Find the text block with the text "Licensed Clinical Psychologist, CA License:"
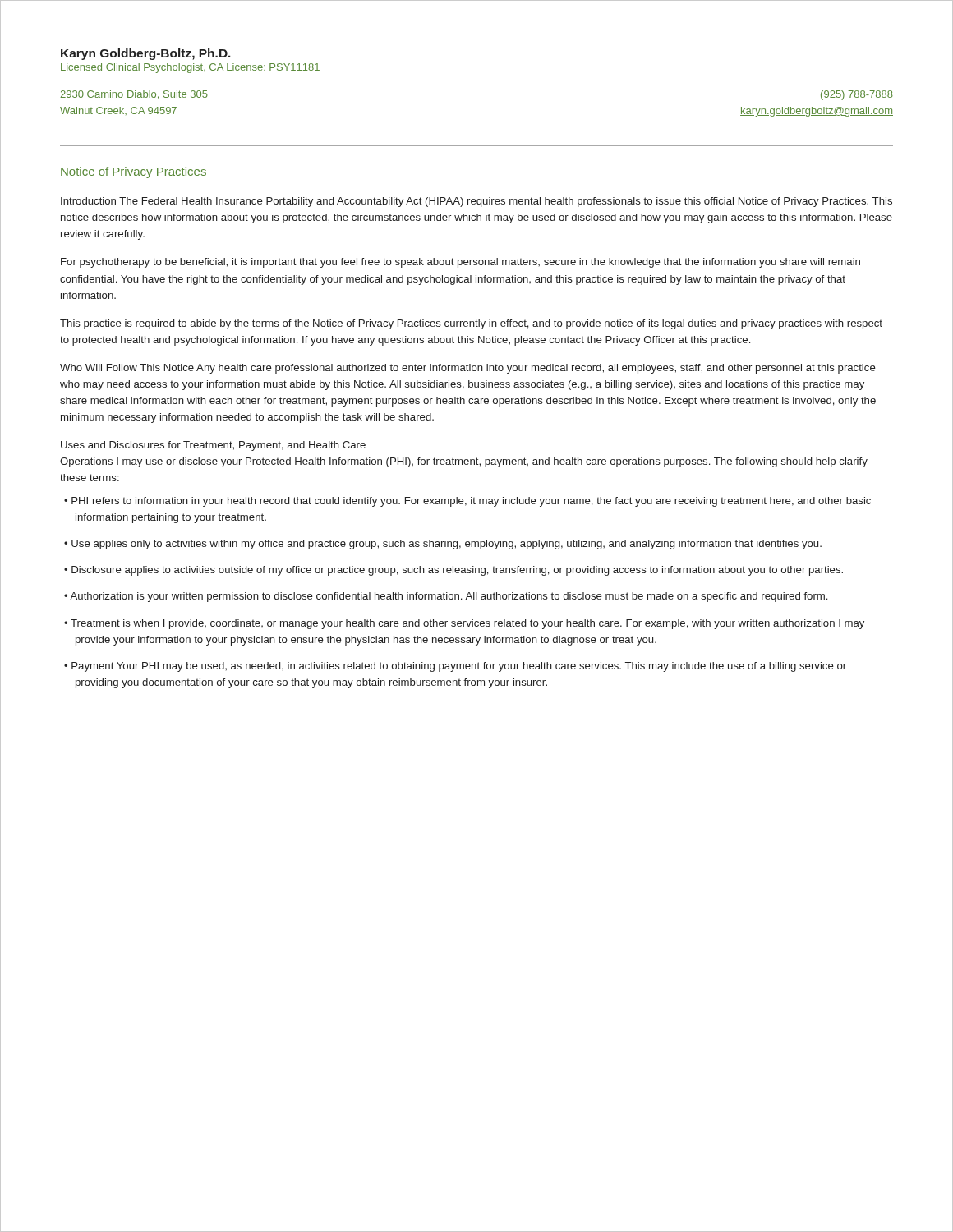Viewport: 953px width, 1232px height. click(190, 67)
